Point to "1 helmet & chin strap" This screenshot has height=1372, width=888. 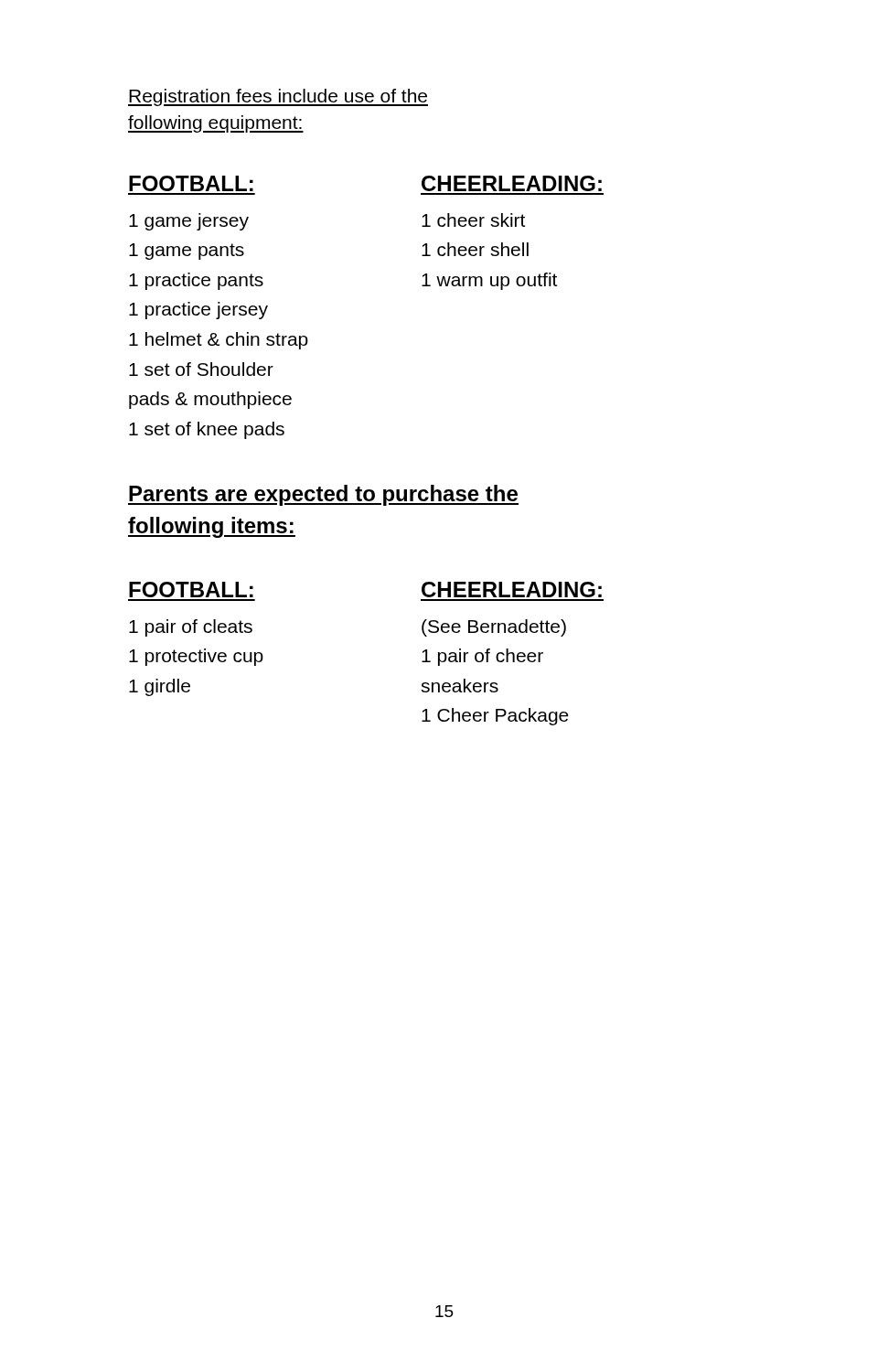point(218,339)
